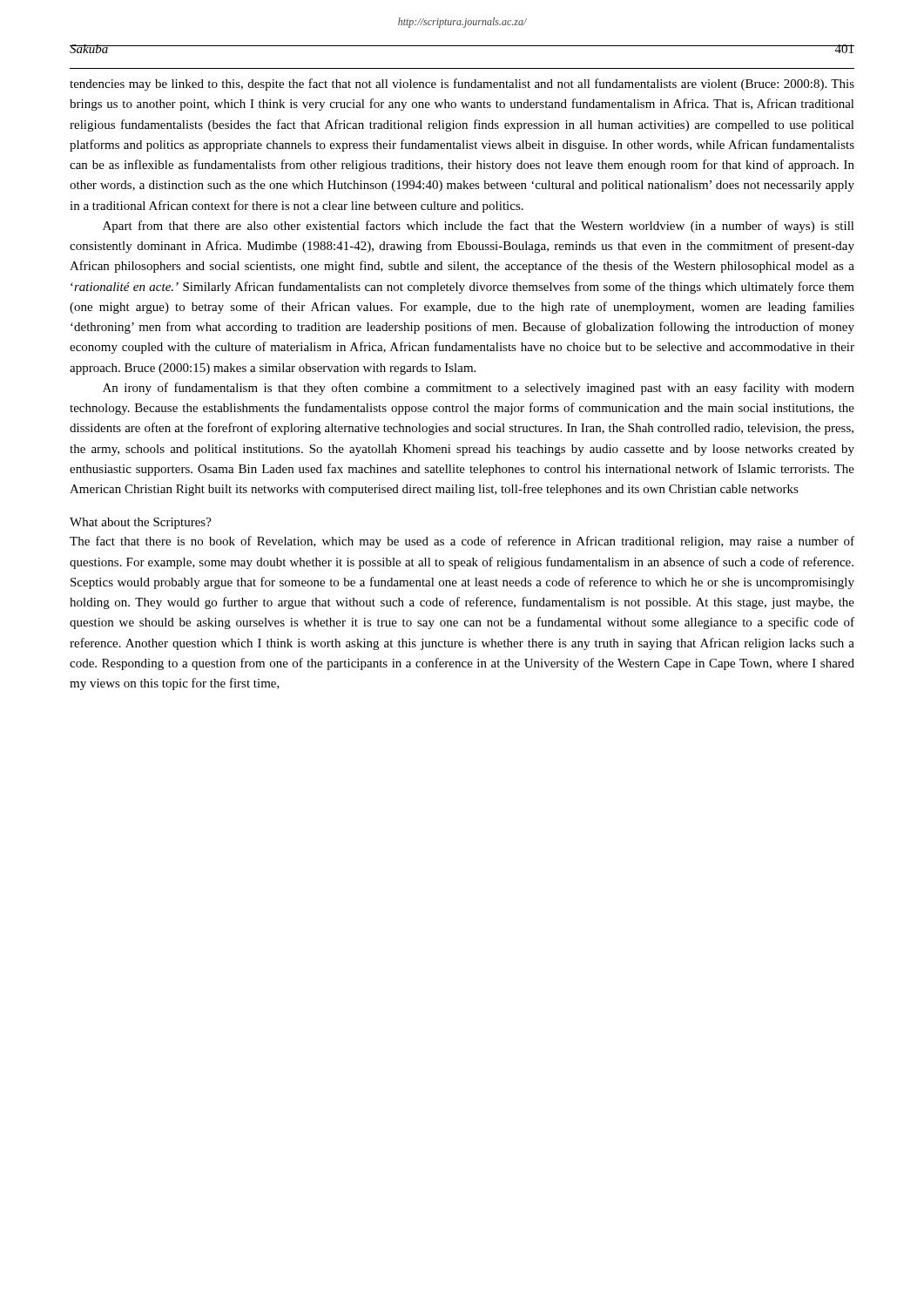Viewport: 924px width, 1307px height.
Task: Click the passage that begins "Apart from that there are also other existential"
Action: (462, 297)
